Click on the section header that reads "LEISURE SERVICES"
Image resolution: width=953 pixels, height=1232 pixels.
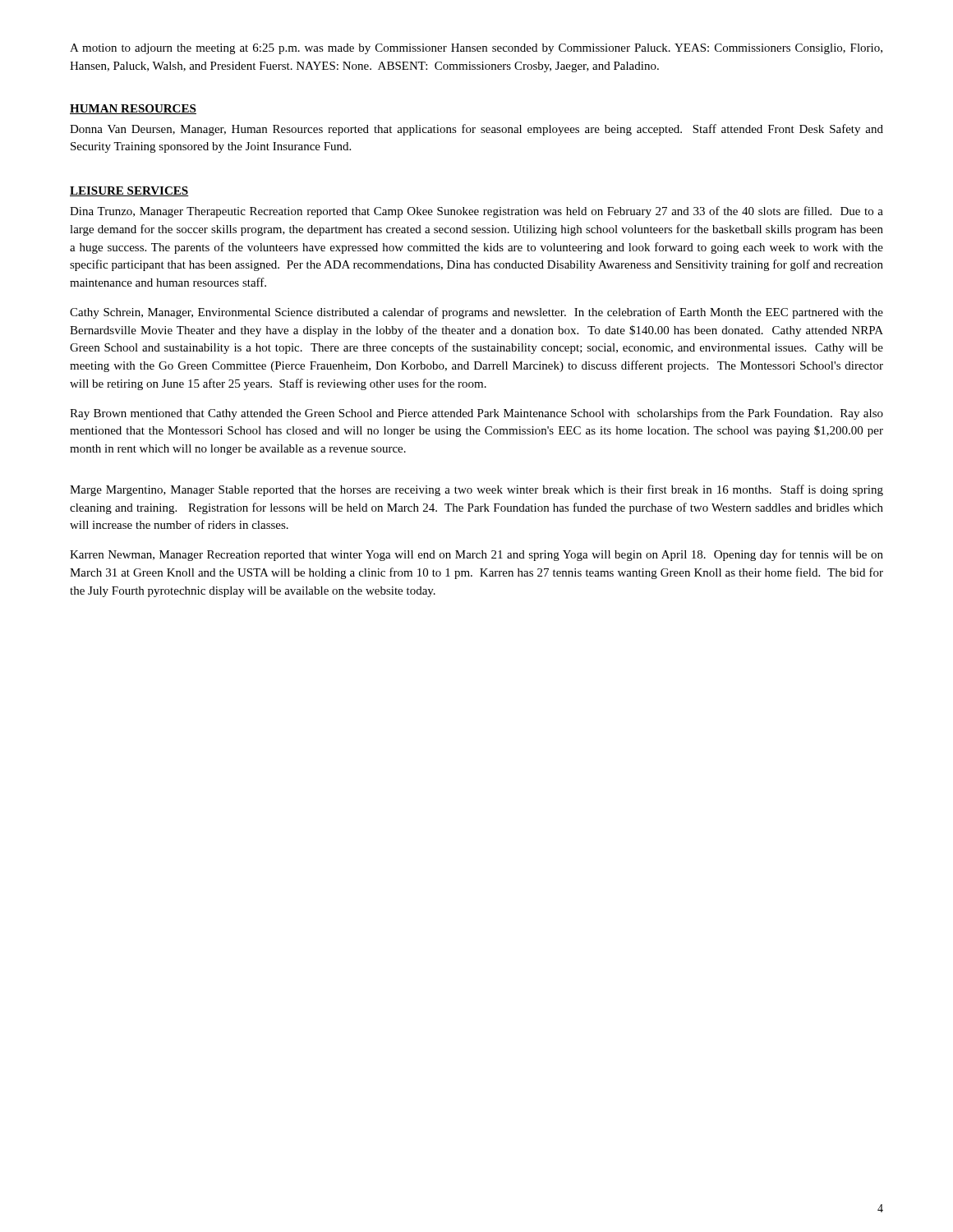tap(129, 191)
